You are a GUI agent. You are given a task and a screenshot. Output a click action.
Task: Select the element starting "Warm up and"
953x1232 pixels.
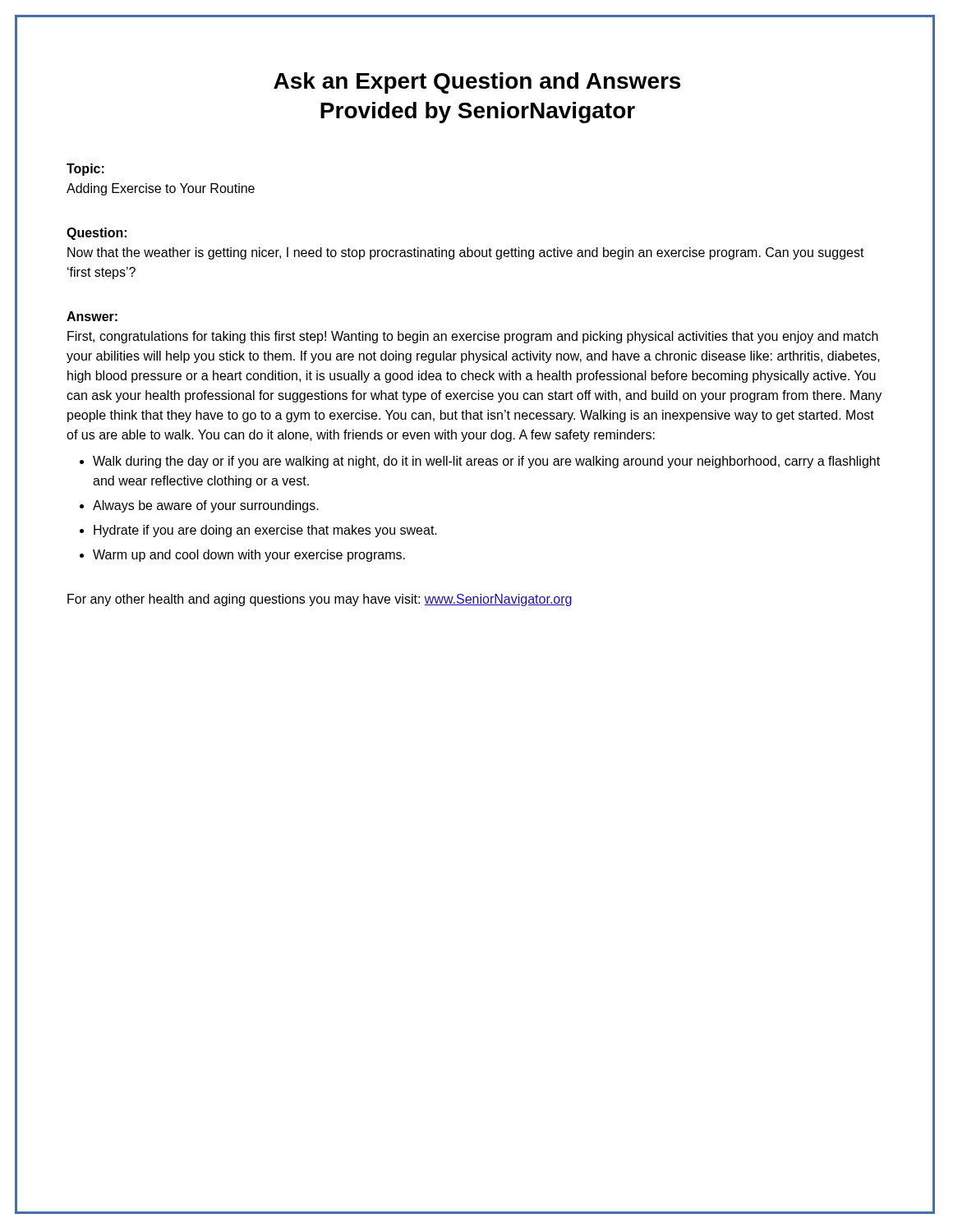(249, 555)
